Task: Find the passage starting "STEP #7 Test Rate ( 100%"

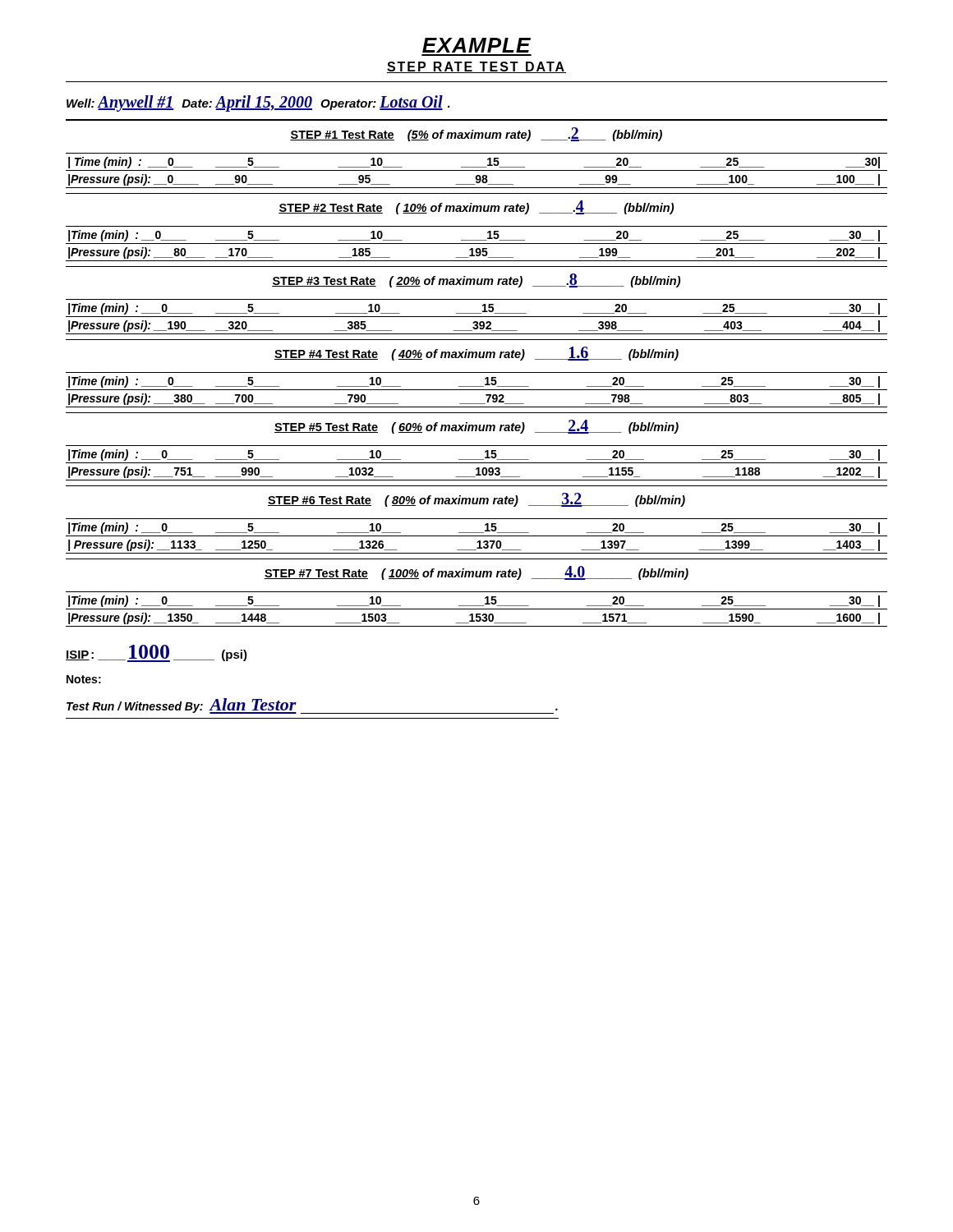Action: [x=476, y=571]
